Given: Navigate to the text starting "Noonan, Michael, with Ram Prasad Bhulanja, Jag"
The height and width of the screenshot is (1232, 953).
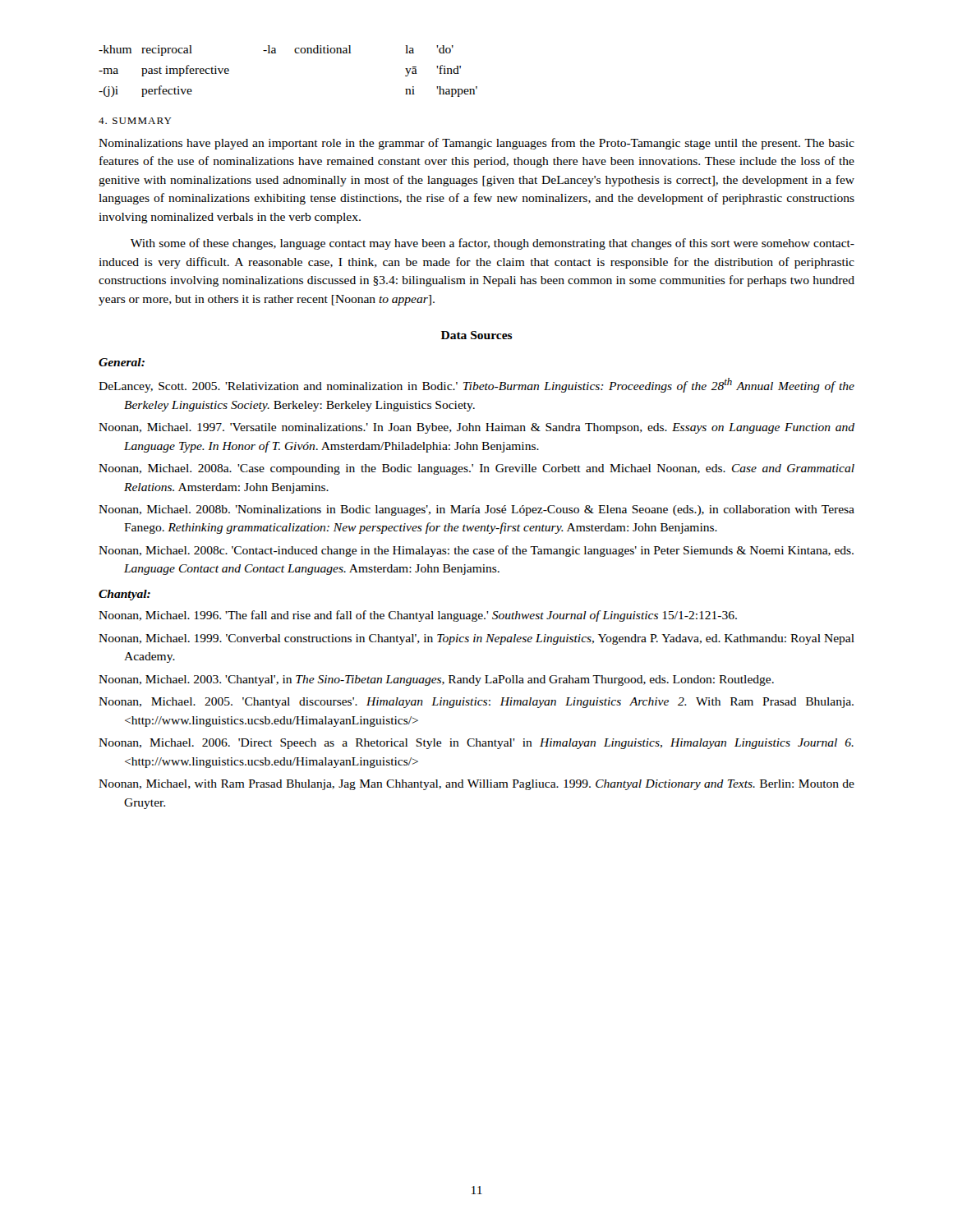Looking at the screenshot, I should tap(476, 792).
